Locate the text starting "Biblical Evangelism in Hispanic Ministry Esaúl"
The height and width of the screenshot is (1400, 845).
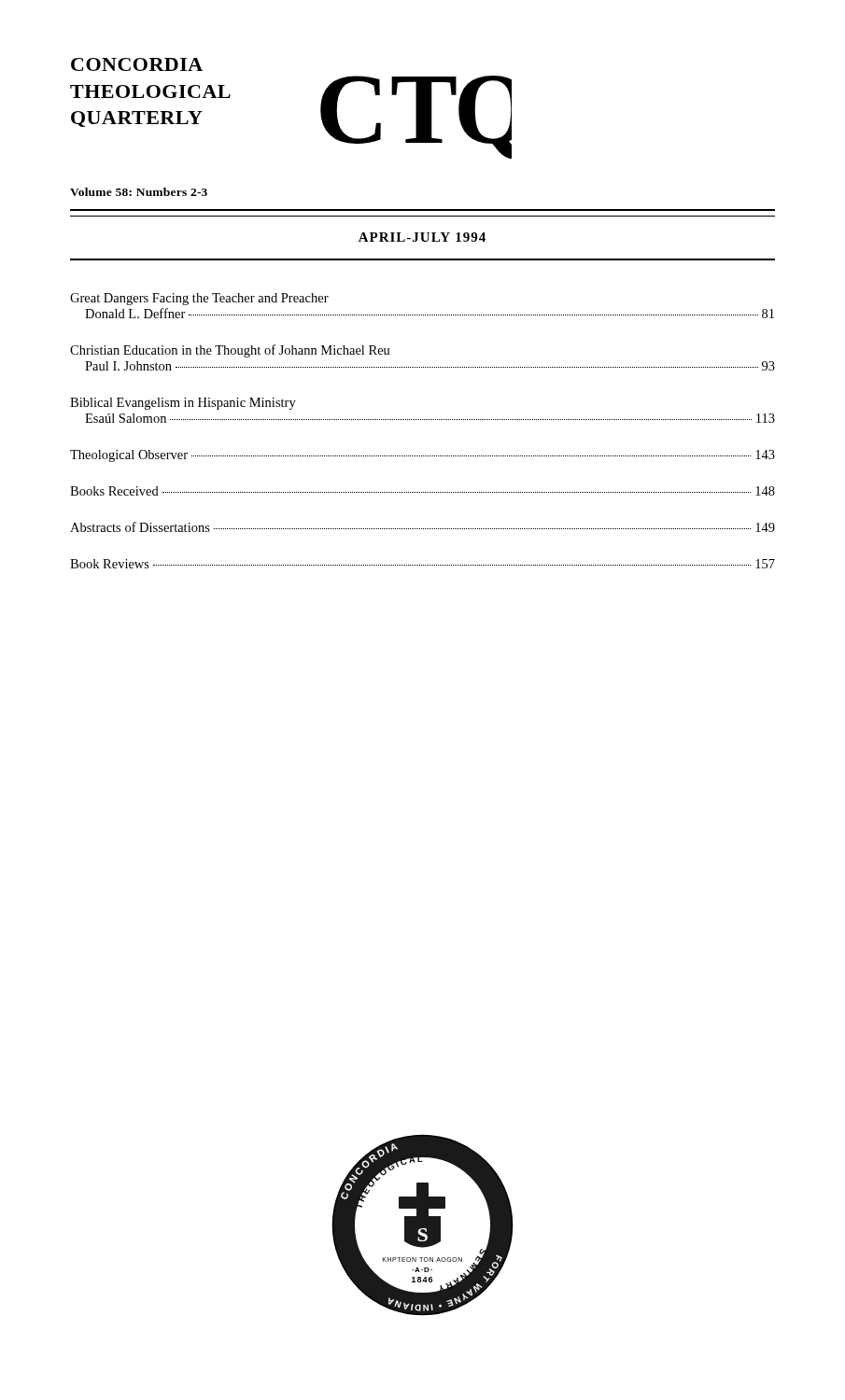422,411
